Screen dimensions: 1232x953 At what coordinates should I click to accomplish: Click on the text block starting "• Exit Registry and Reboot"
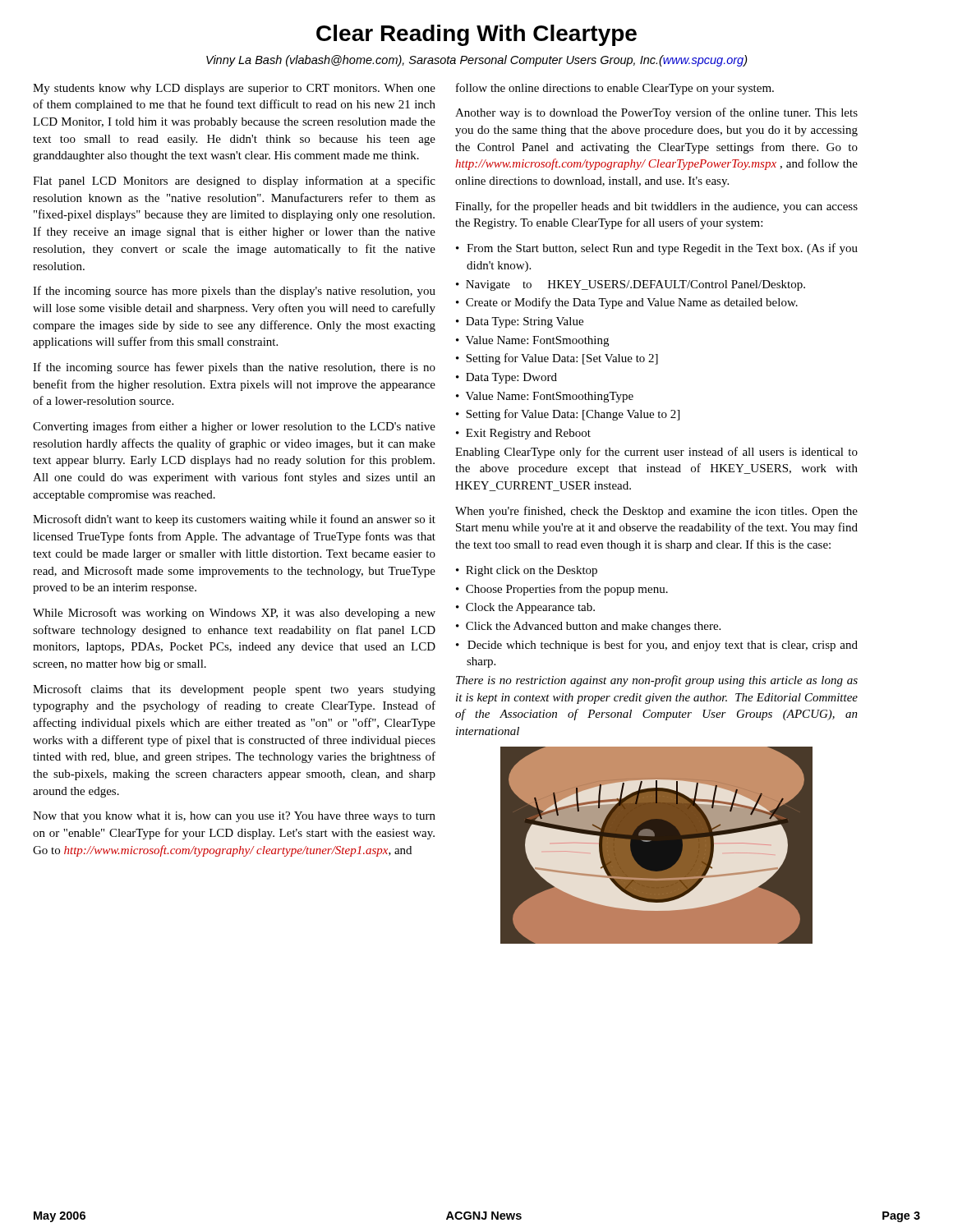523,434
